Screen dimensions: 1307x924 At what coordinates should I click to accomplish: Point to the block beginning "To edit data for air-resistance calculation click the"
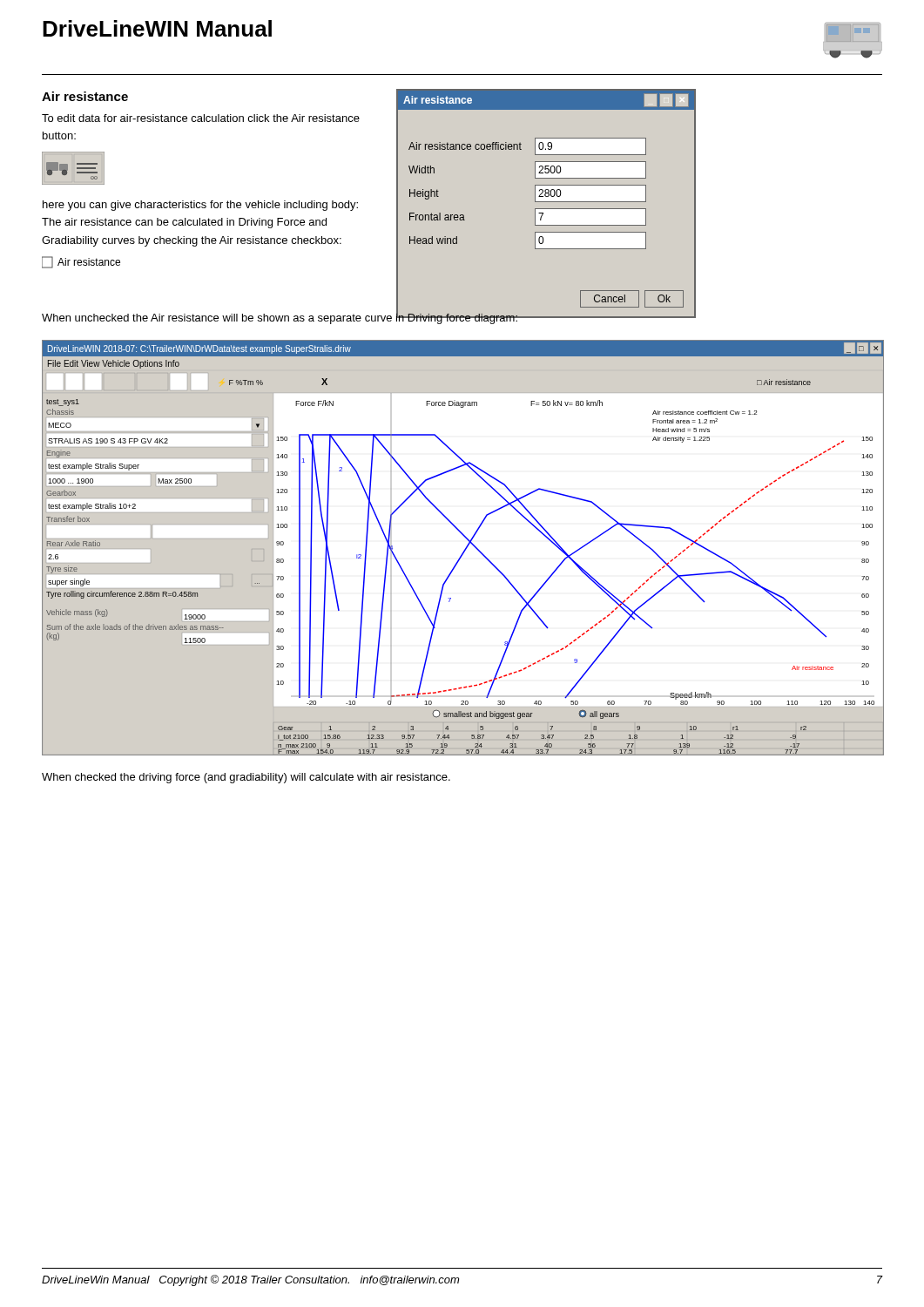tap(201, 127)
